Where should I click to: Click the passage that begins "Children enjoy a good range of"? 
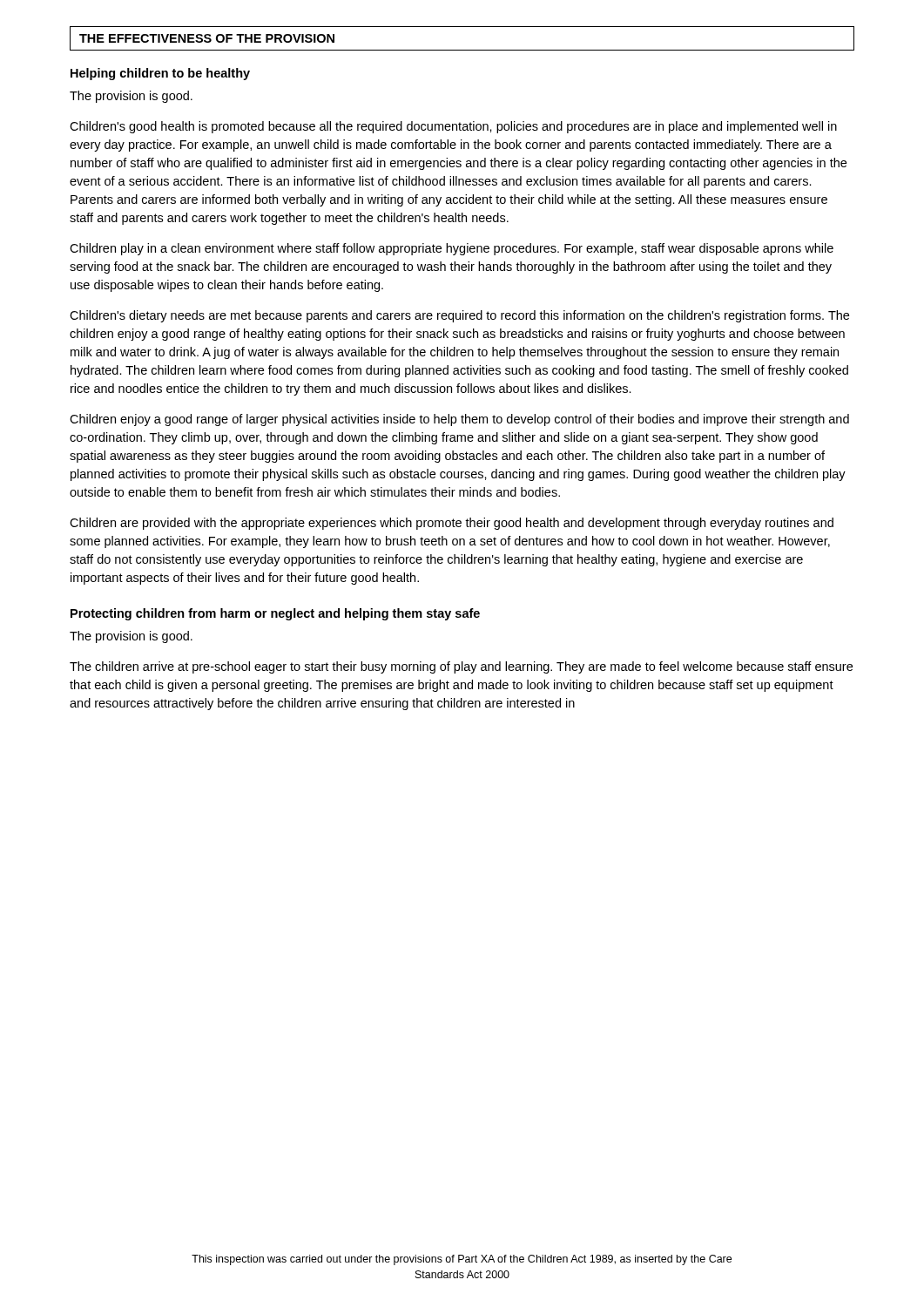click(x=462, y=456)
